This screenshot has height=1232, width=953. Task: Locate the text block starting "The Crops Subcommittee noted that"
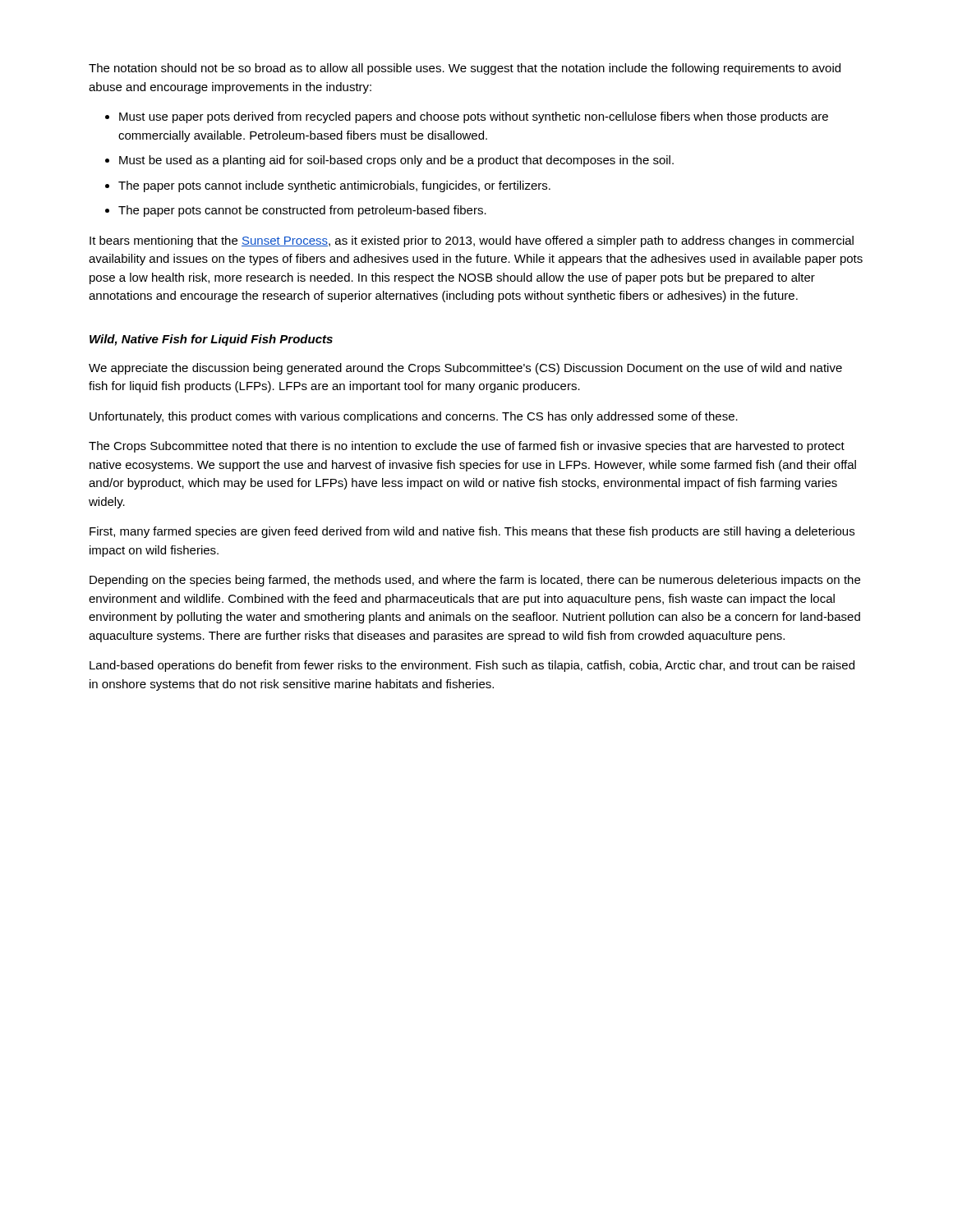click(473, 473)
